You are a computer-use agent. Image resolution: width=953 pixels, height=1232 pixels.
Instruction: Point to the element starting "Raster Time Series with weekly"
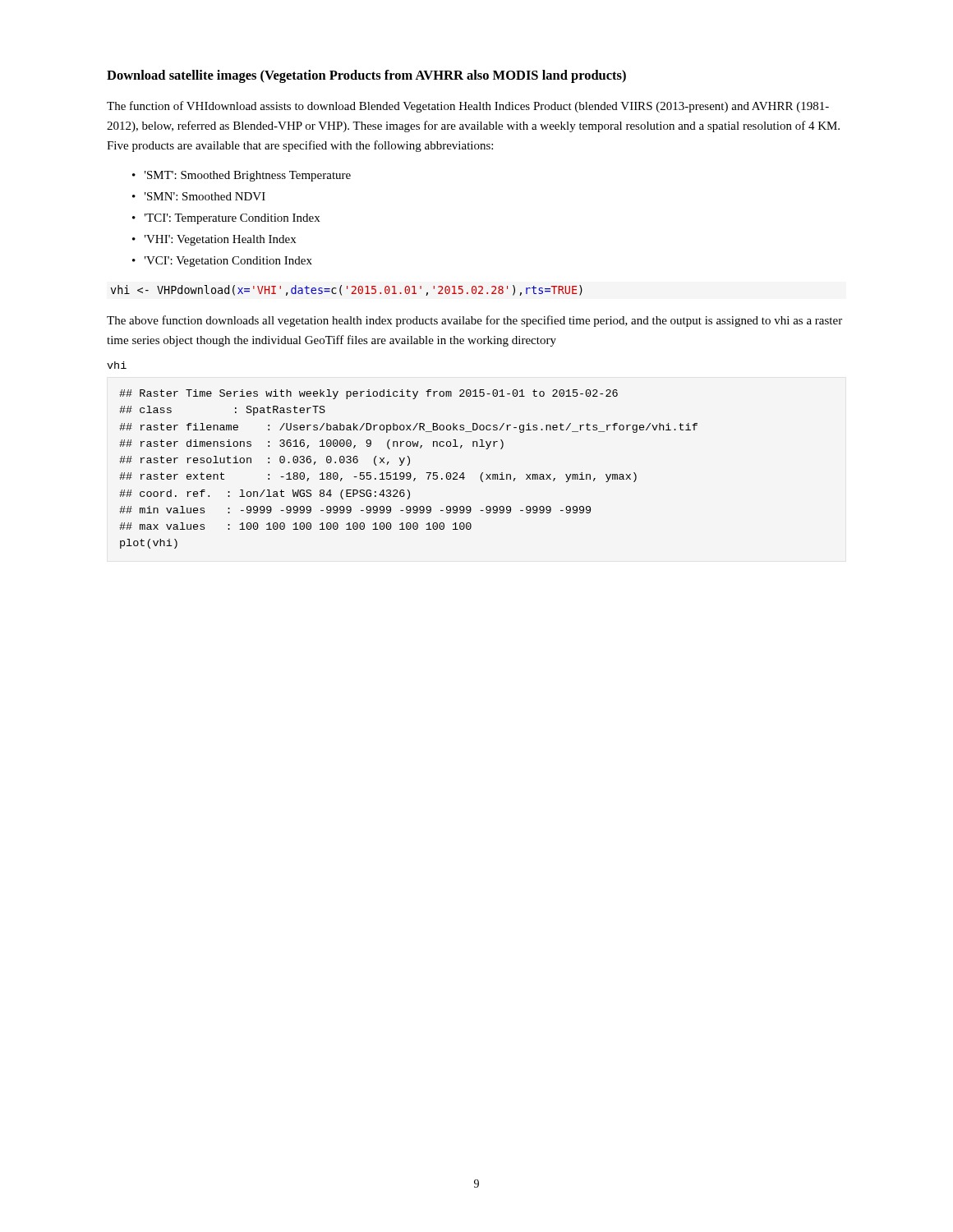click(x=409, y=469)
